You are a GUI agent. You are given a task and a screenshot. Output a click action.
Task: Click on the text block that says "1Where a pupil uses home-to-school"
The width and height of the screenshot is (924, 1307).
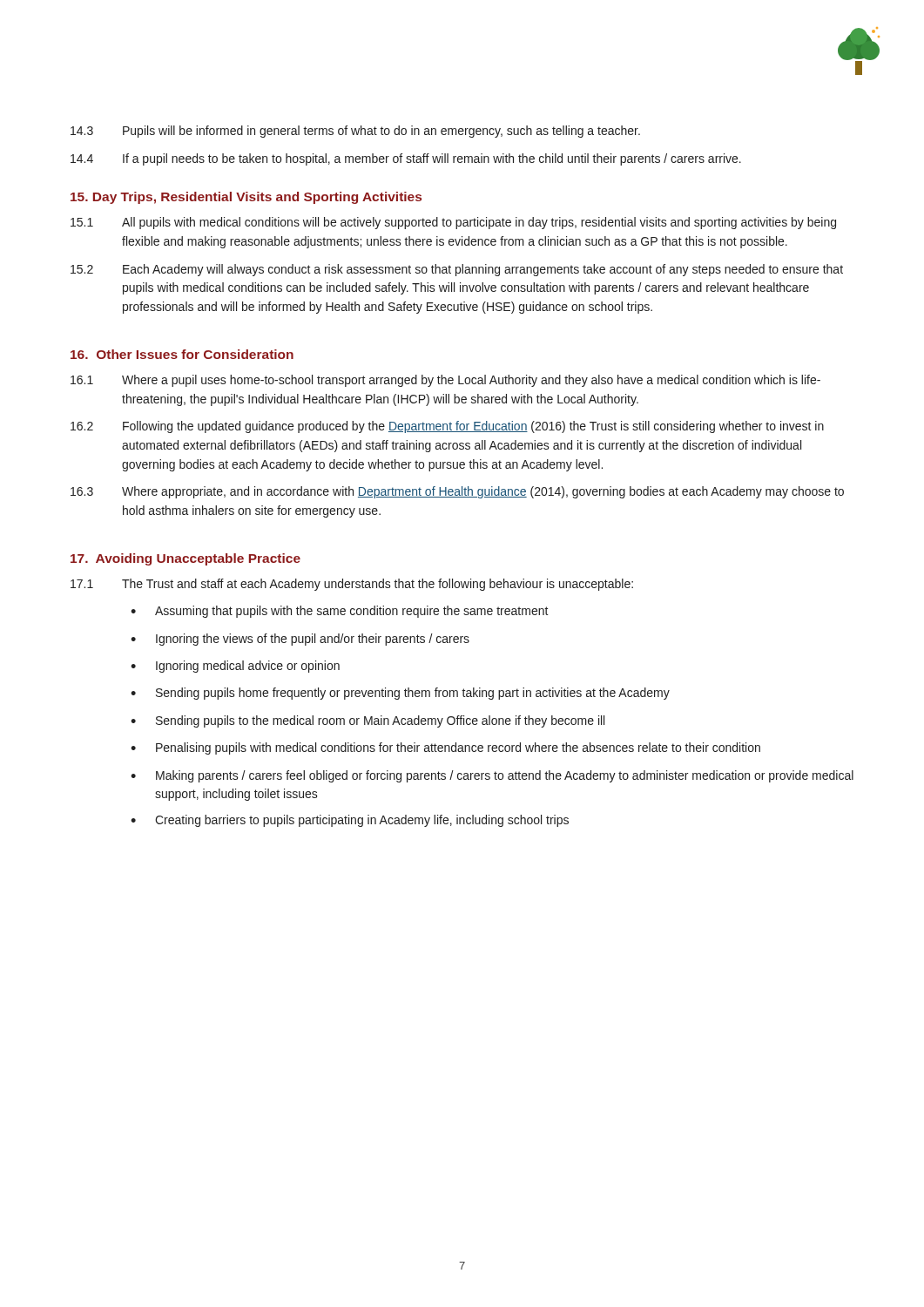[x=460, y=390]
